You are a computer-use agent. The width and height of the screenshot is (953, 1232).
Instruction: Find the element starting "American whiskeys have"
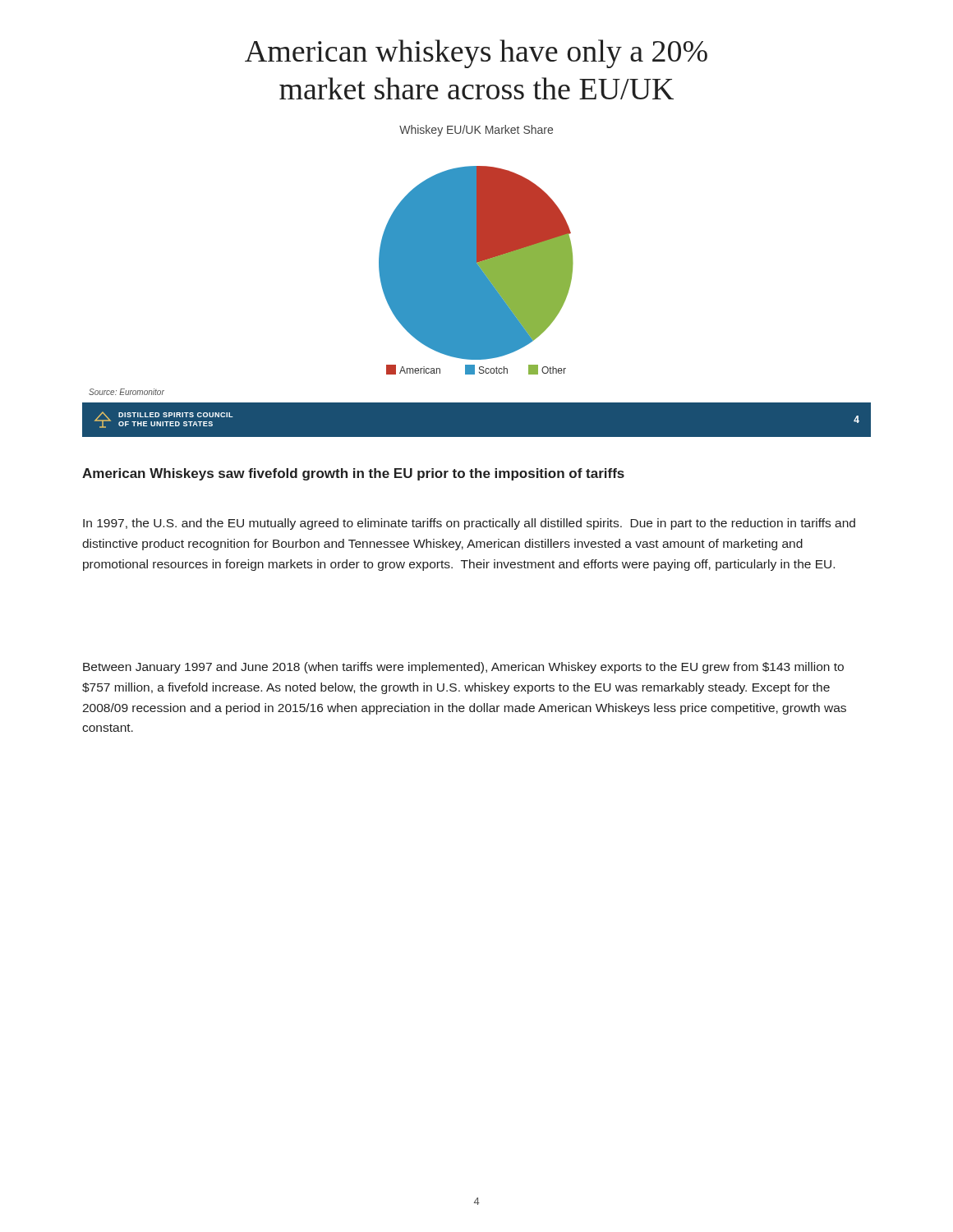point(476,70)
